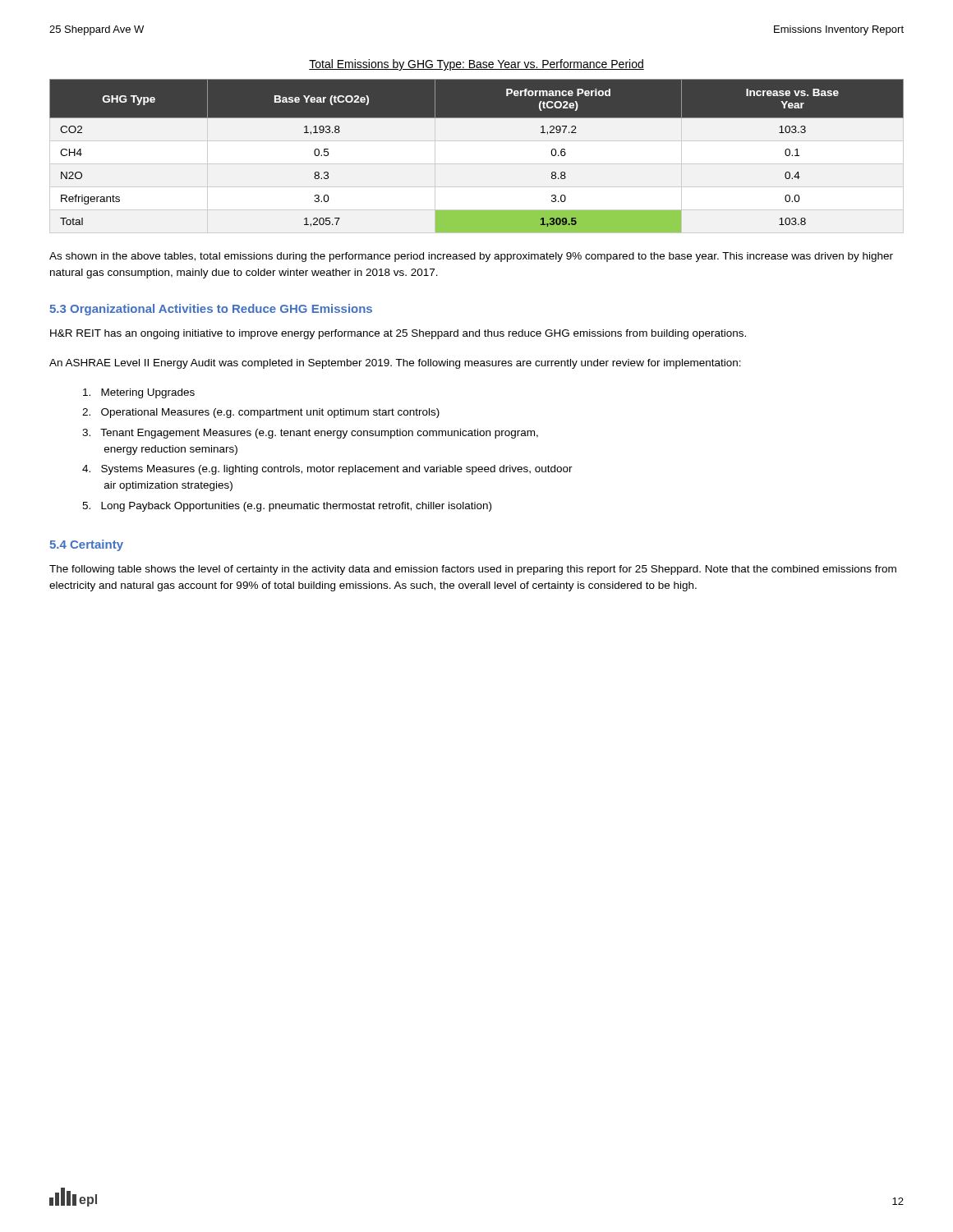Click on the region starting "5.4 Certainty"
This screenshot has height=1232, width=953.
pos(86,544)
